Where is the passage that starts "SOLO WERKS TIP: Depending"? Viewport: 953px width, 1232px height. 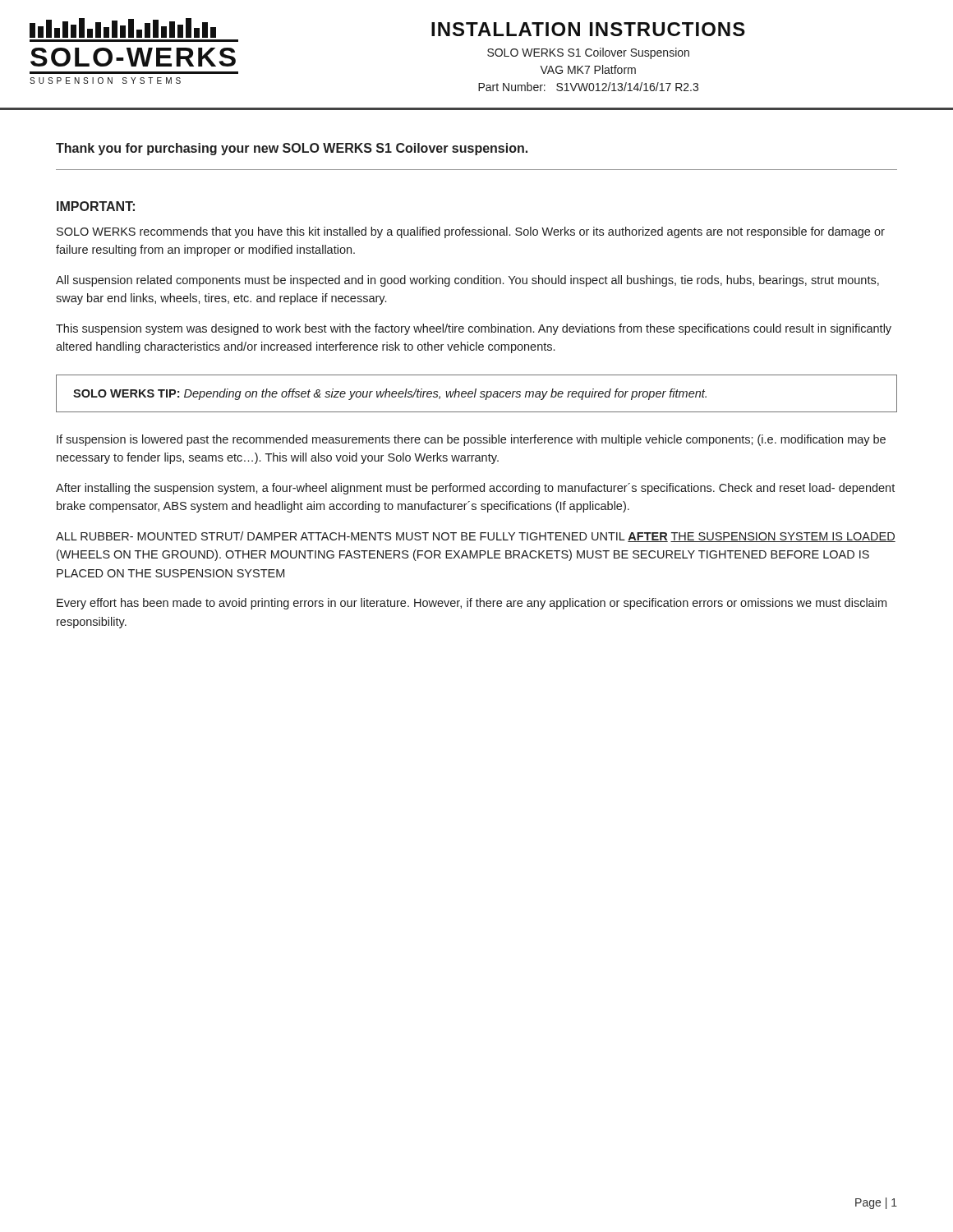(x=476, y=393)
